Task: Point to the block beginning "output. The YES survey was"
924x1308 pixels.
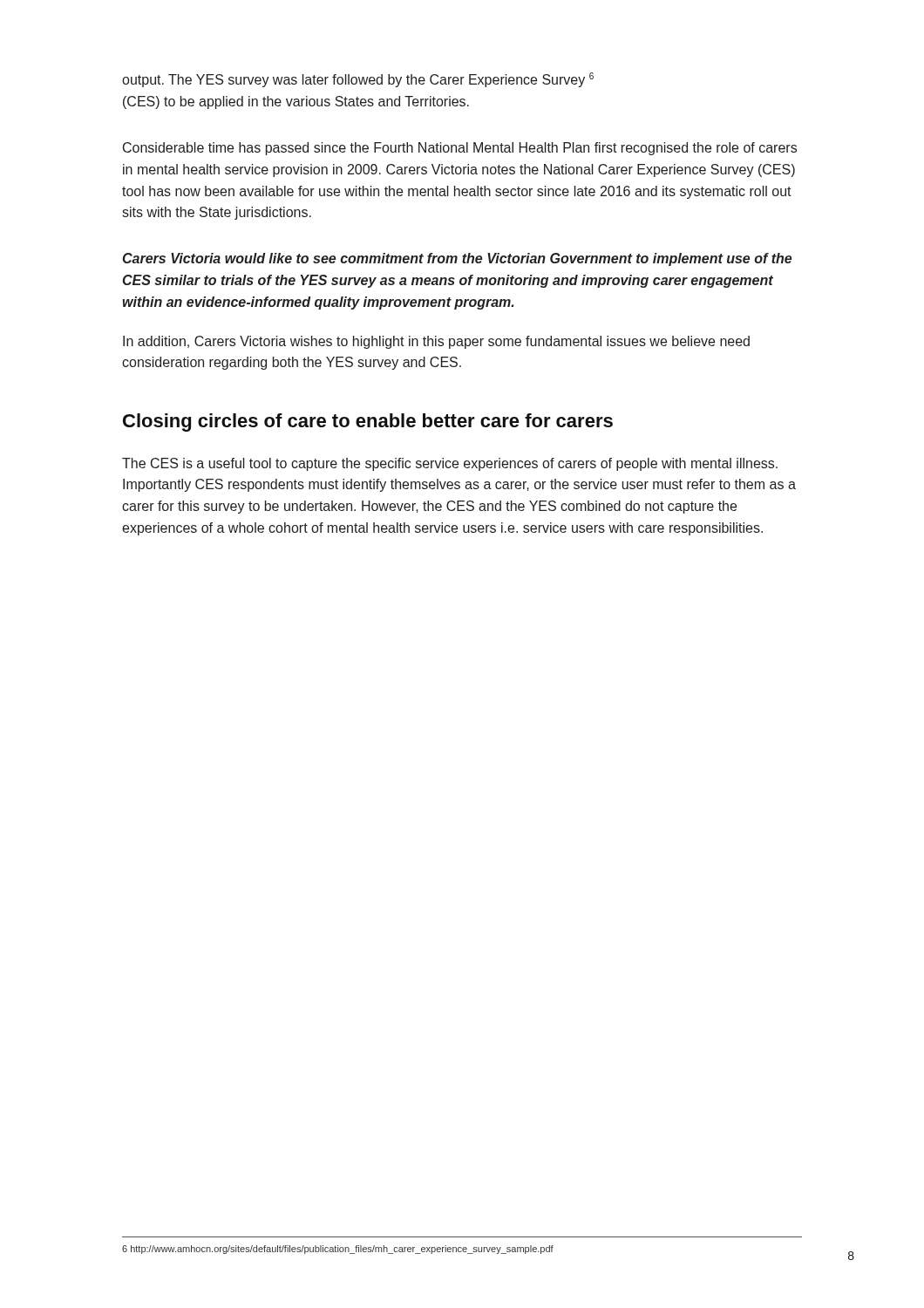Action: (358, 90)
